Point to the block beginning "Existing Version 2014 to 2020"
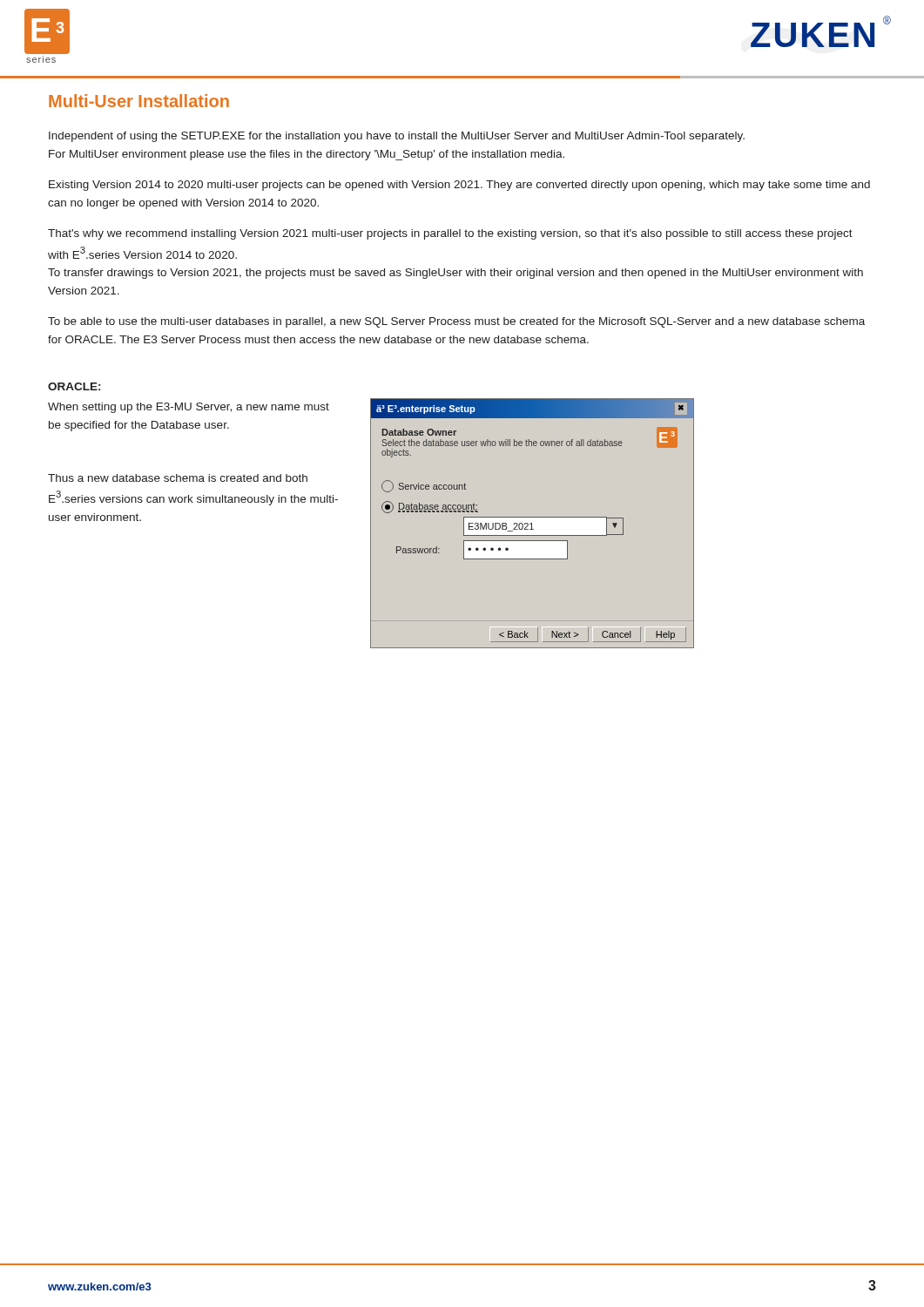 point(459,193)
